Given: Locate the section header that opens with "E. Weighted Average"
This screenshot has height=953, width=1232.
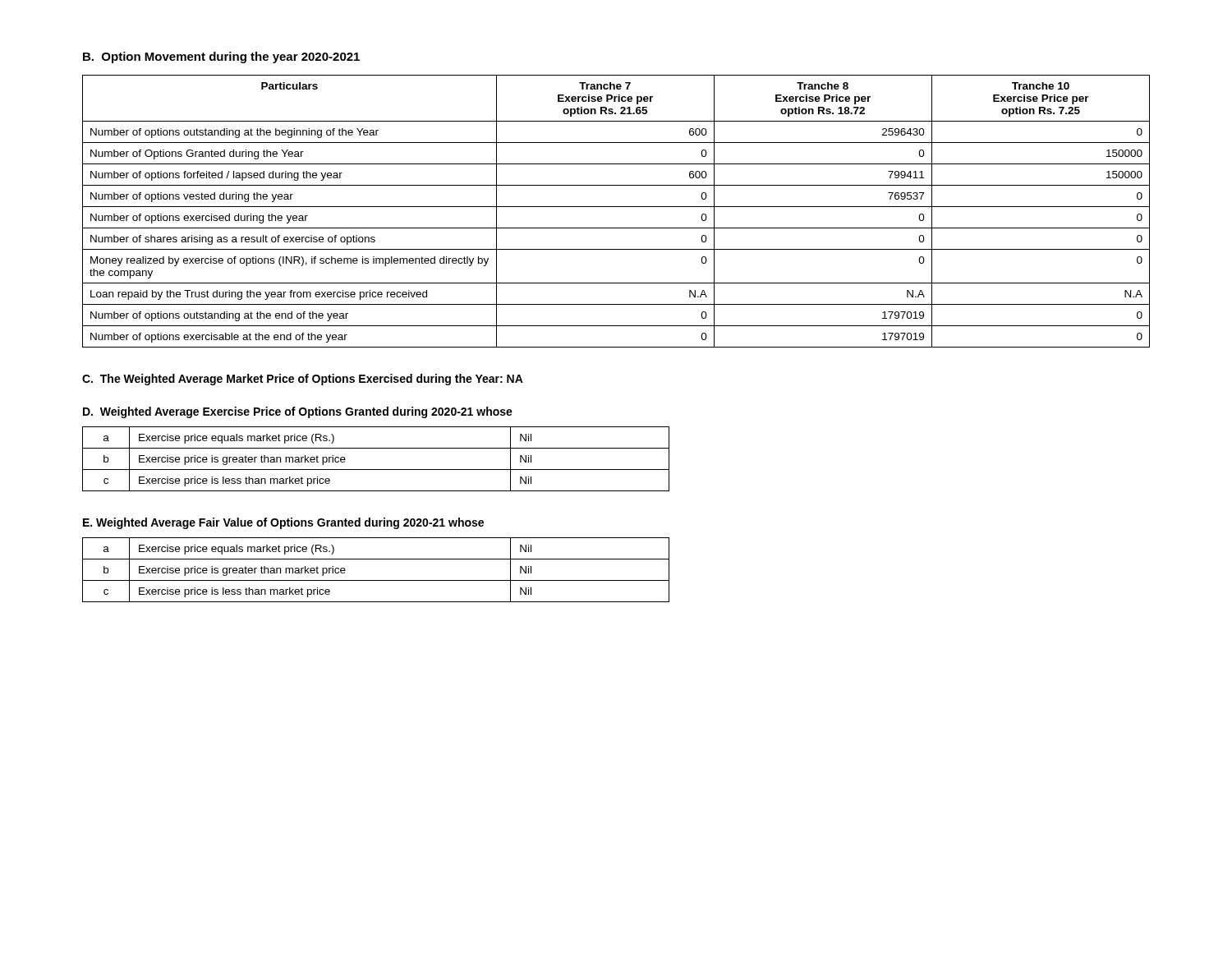Looking at the screenshot, I should [283, 523].
